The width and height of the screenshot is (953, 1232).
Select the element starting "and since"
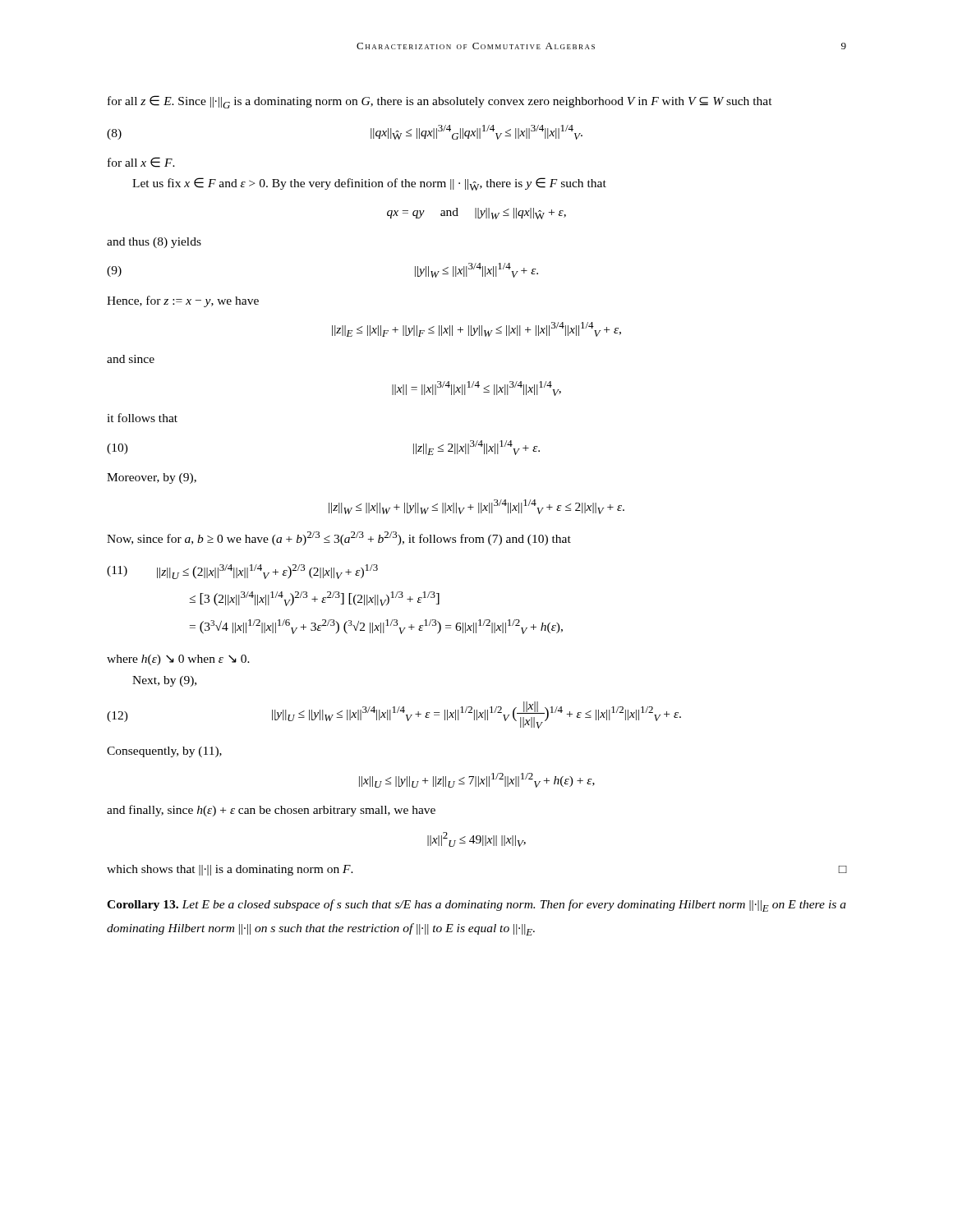point(131,359)
